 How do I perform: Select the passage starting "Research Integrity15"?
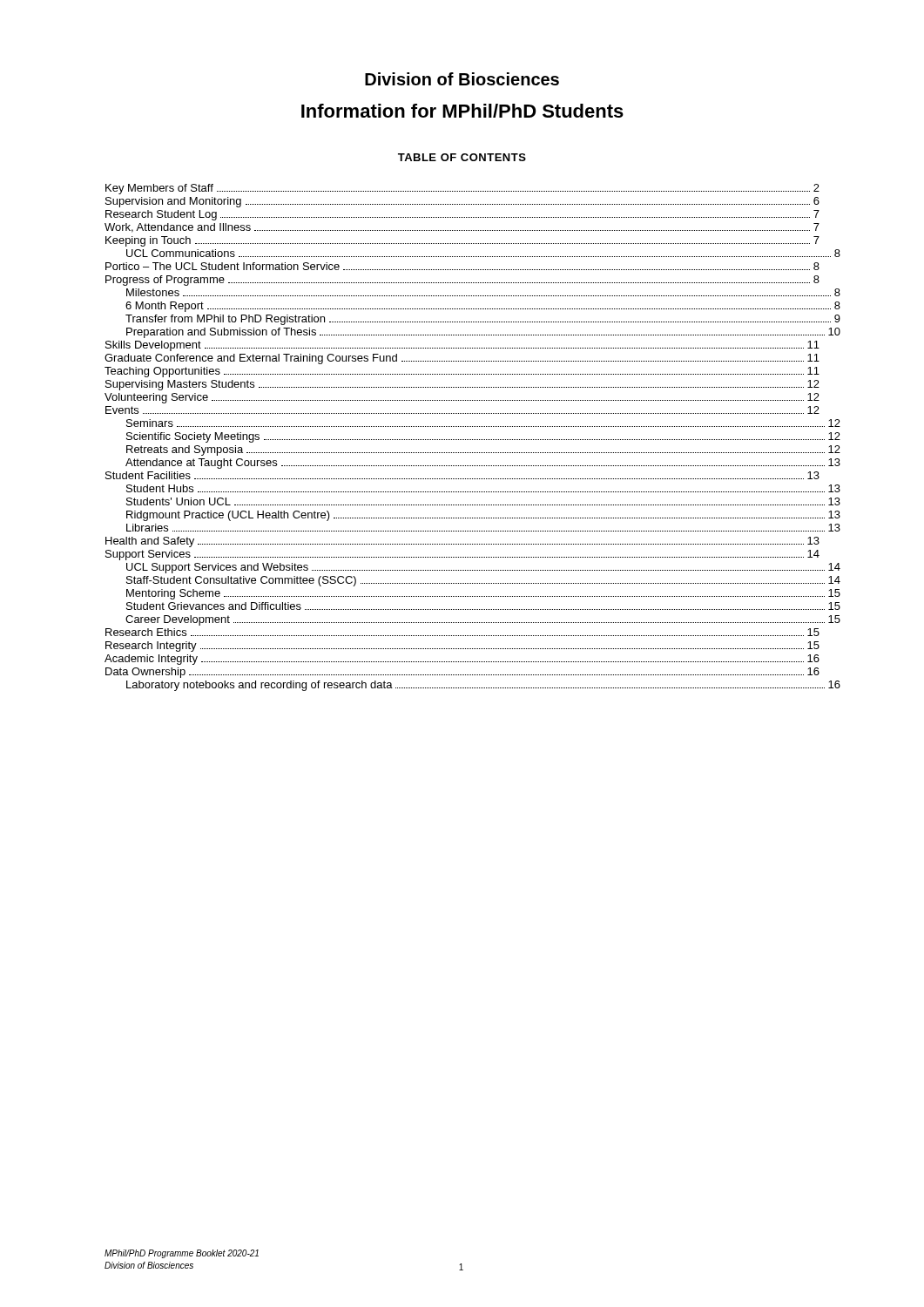(x=462, y=645)
